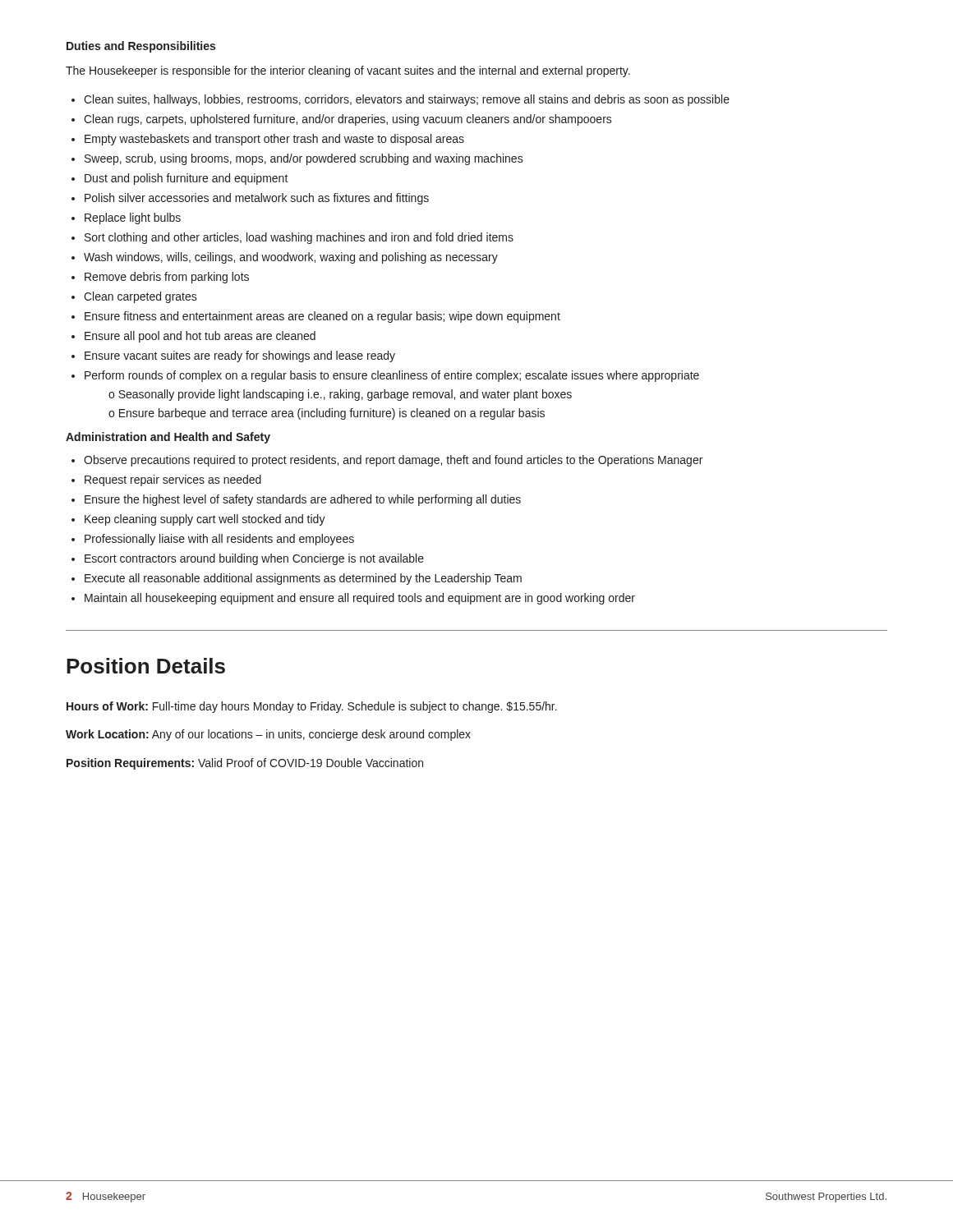Screen dimensions: 1232x953
Task: Select the element starting "Ensure the highest"
Action: click(486, 500)
